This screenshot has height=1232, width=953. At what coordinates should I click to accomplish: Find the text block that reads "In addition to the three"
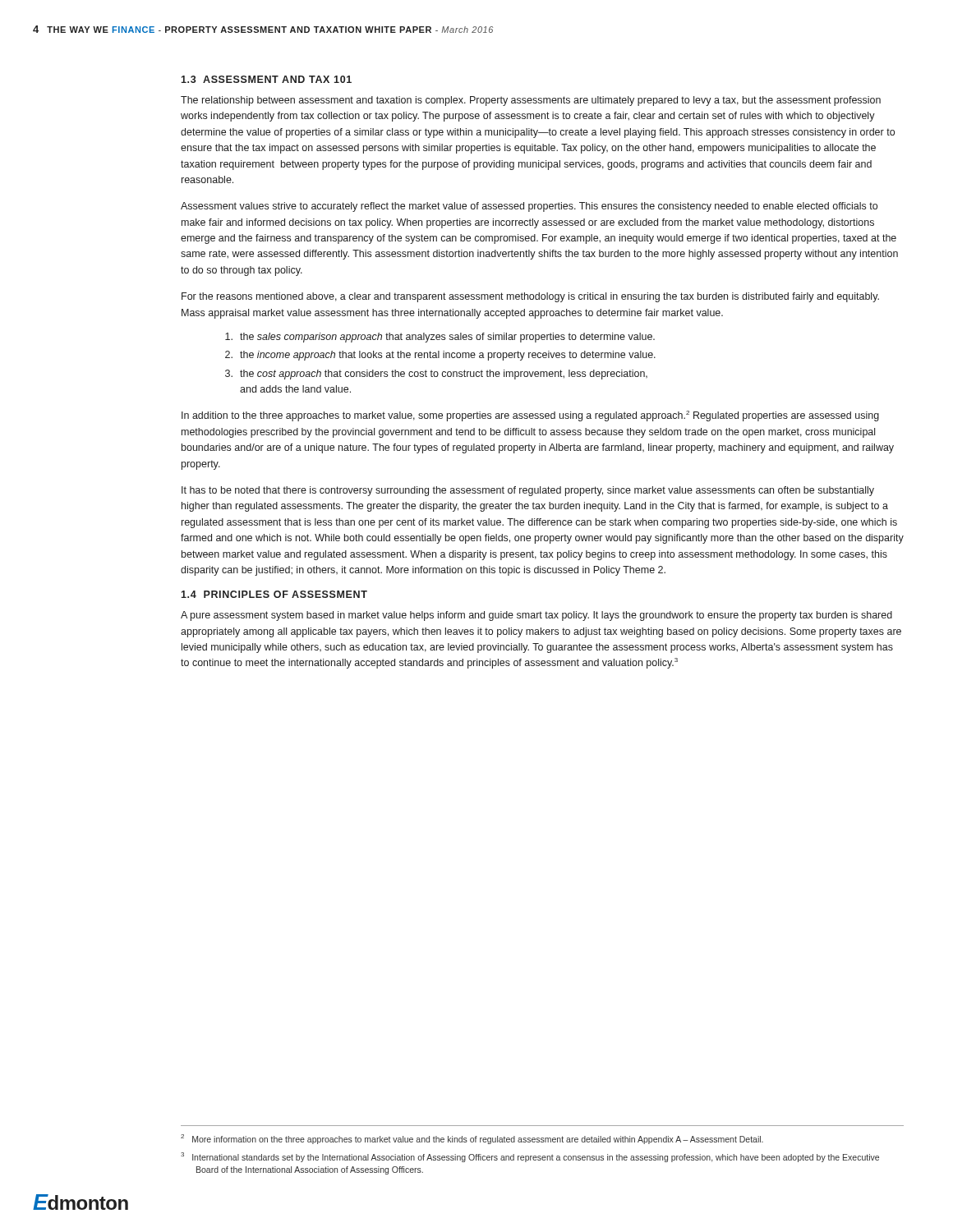[x=537, y=439]
